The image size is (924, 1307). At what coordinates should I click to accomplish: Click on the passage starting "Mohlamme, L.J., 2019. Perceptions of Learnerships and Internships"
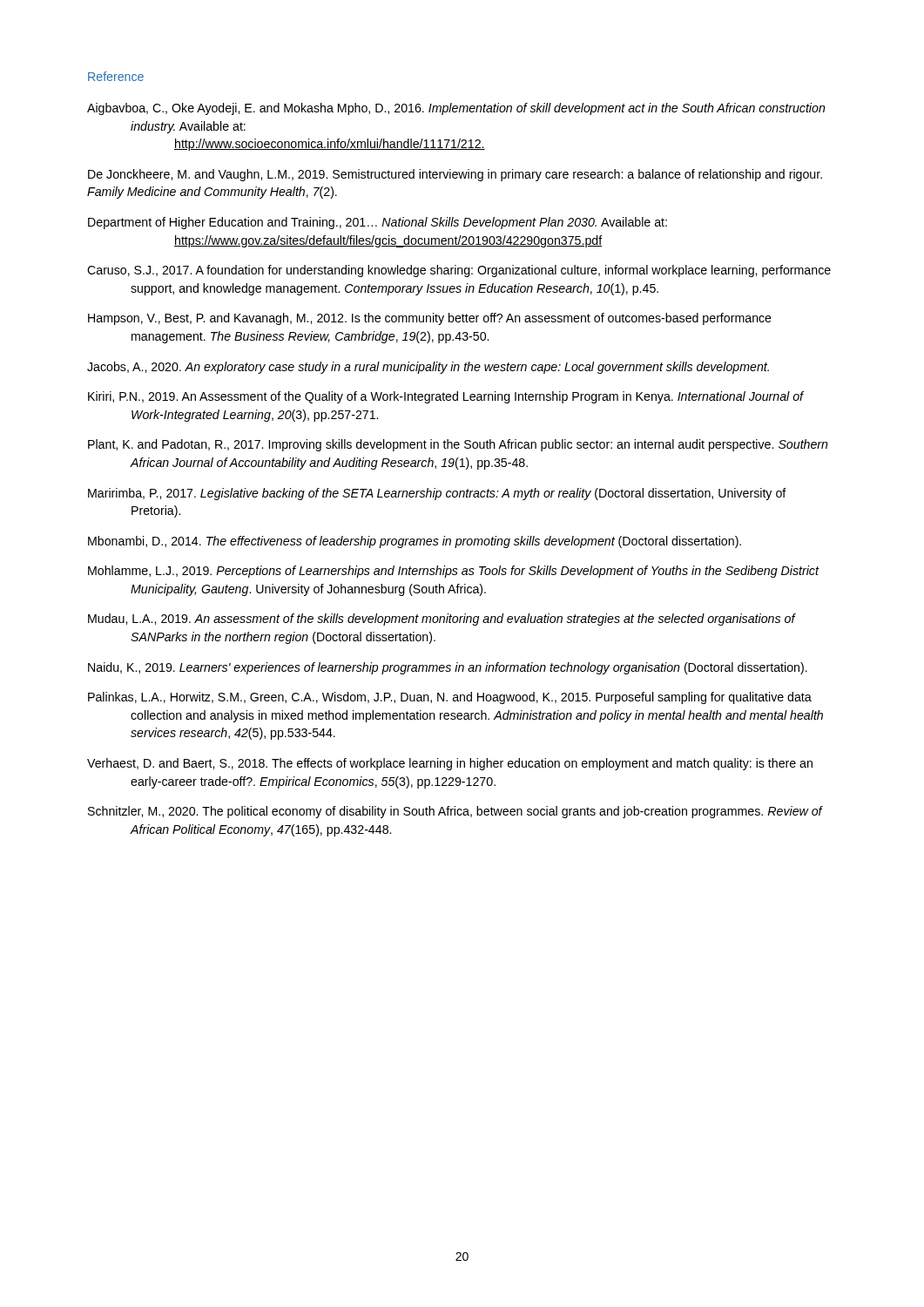(453, 580)
